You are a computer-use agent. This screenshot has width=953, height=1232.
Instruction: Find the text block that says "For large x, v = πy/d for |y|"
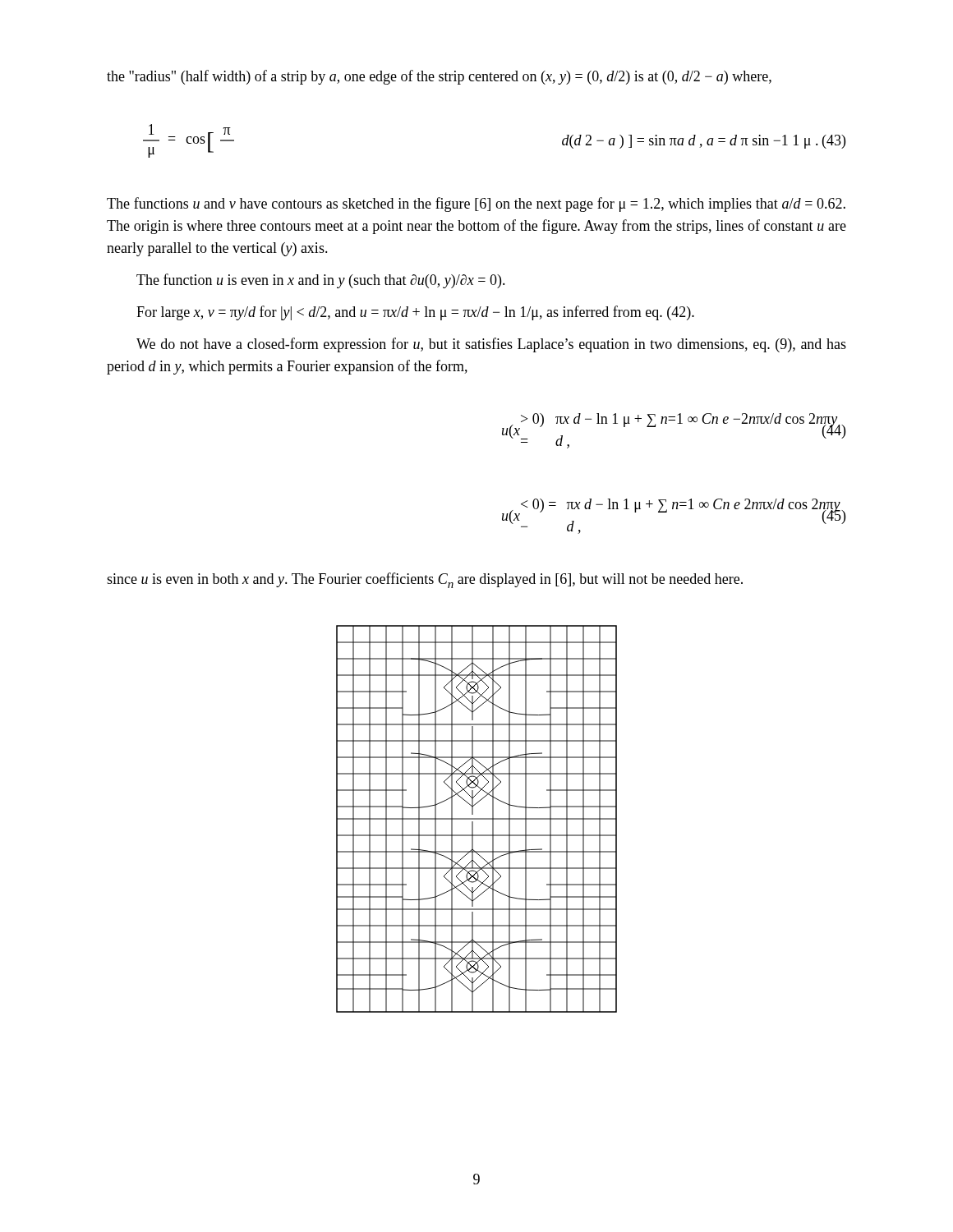pyautogui.click(x=416, y=312)
